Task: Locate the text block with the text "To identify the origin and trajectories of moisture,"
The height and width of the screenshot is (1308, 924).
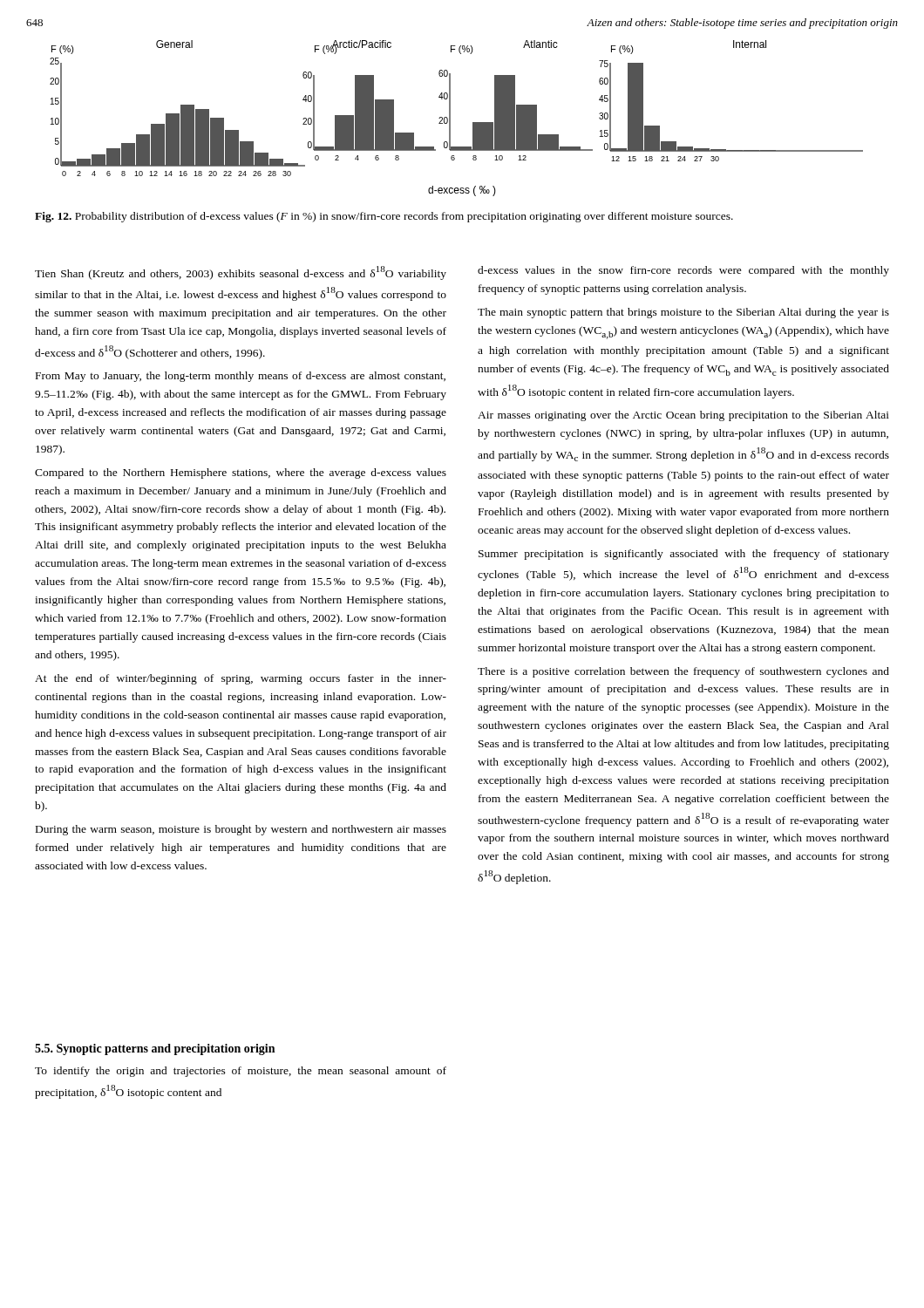Action: (241, 1082)
